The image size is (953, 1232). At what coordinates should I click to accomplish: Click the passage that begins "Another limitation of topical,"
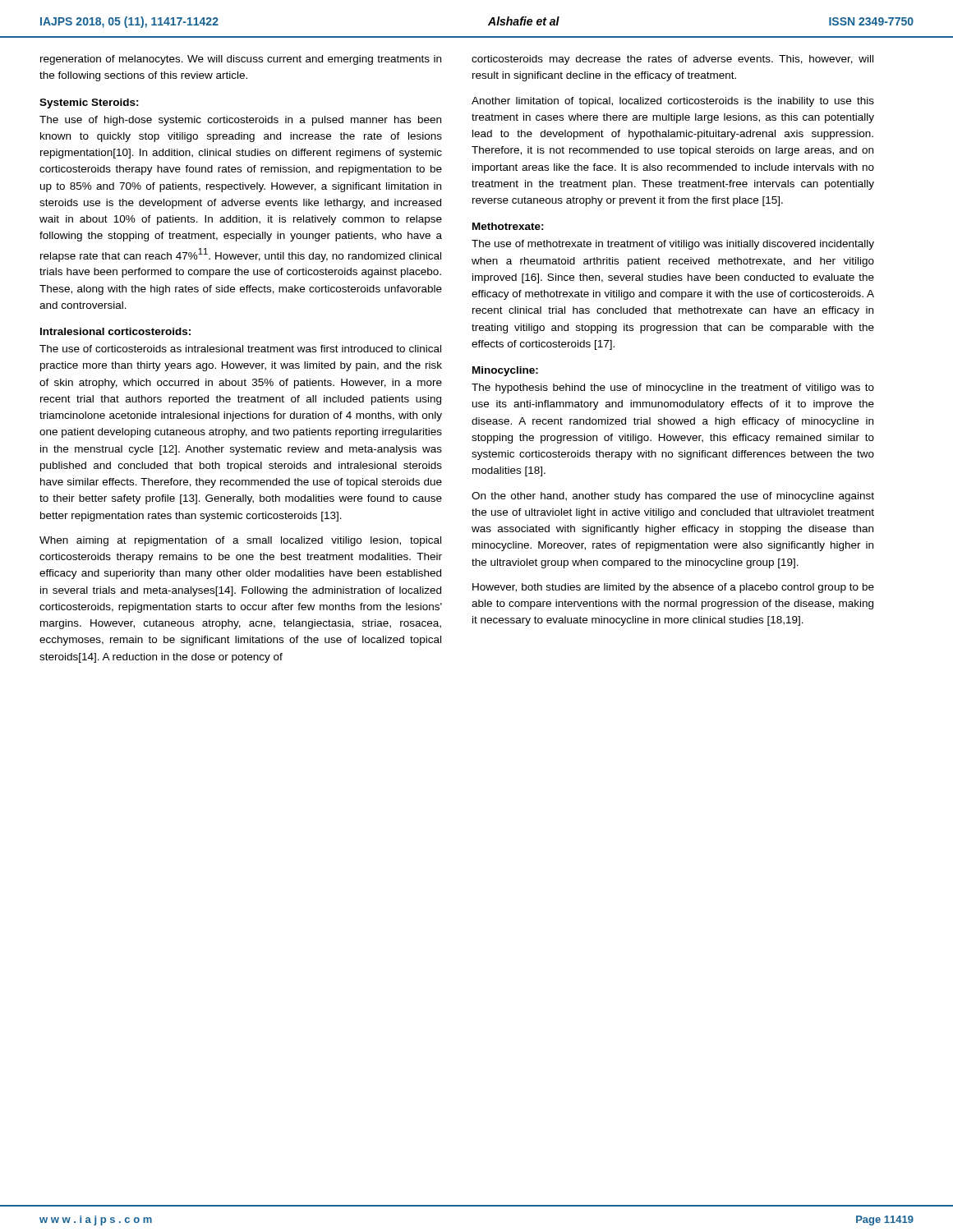[x=673, y=151]
